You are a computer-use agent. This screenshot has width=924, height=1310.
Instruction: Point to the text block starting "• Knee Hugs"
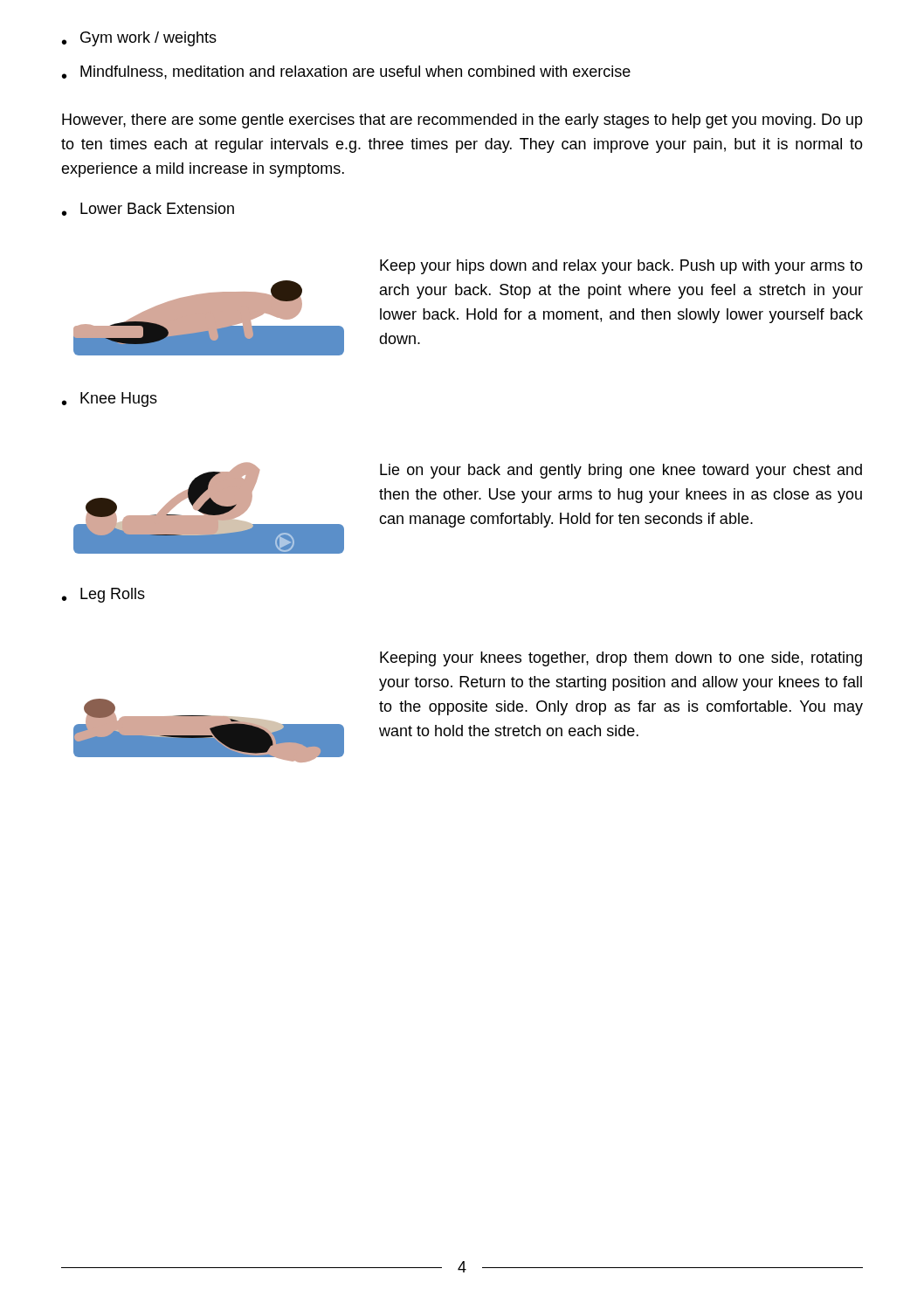pyautogui.click(x=110, y=400)
